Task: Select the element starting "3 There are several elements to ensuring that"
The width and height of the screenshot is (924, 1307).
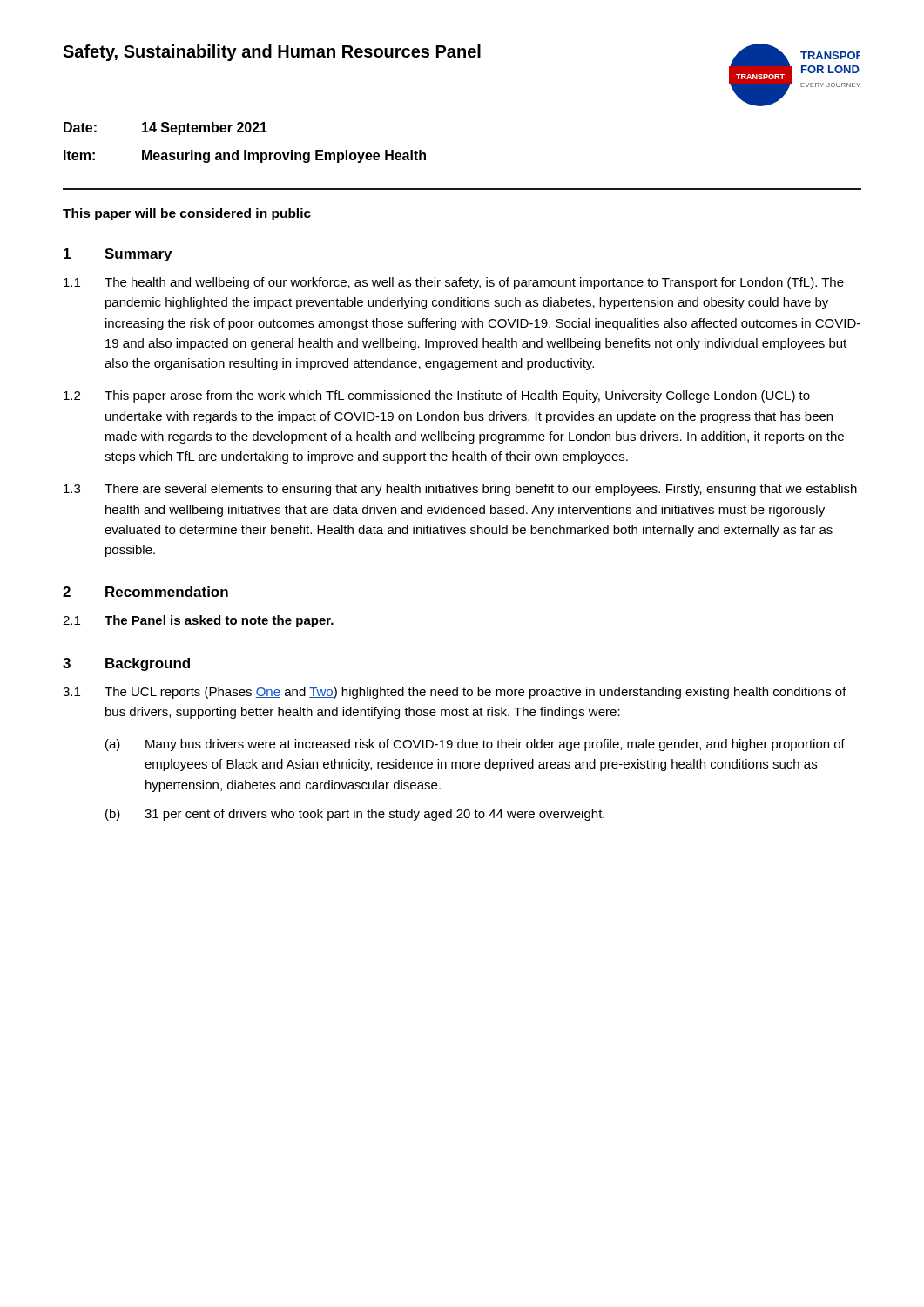Action: click(x=462, y=519)
